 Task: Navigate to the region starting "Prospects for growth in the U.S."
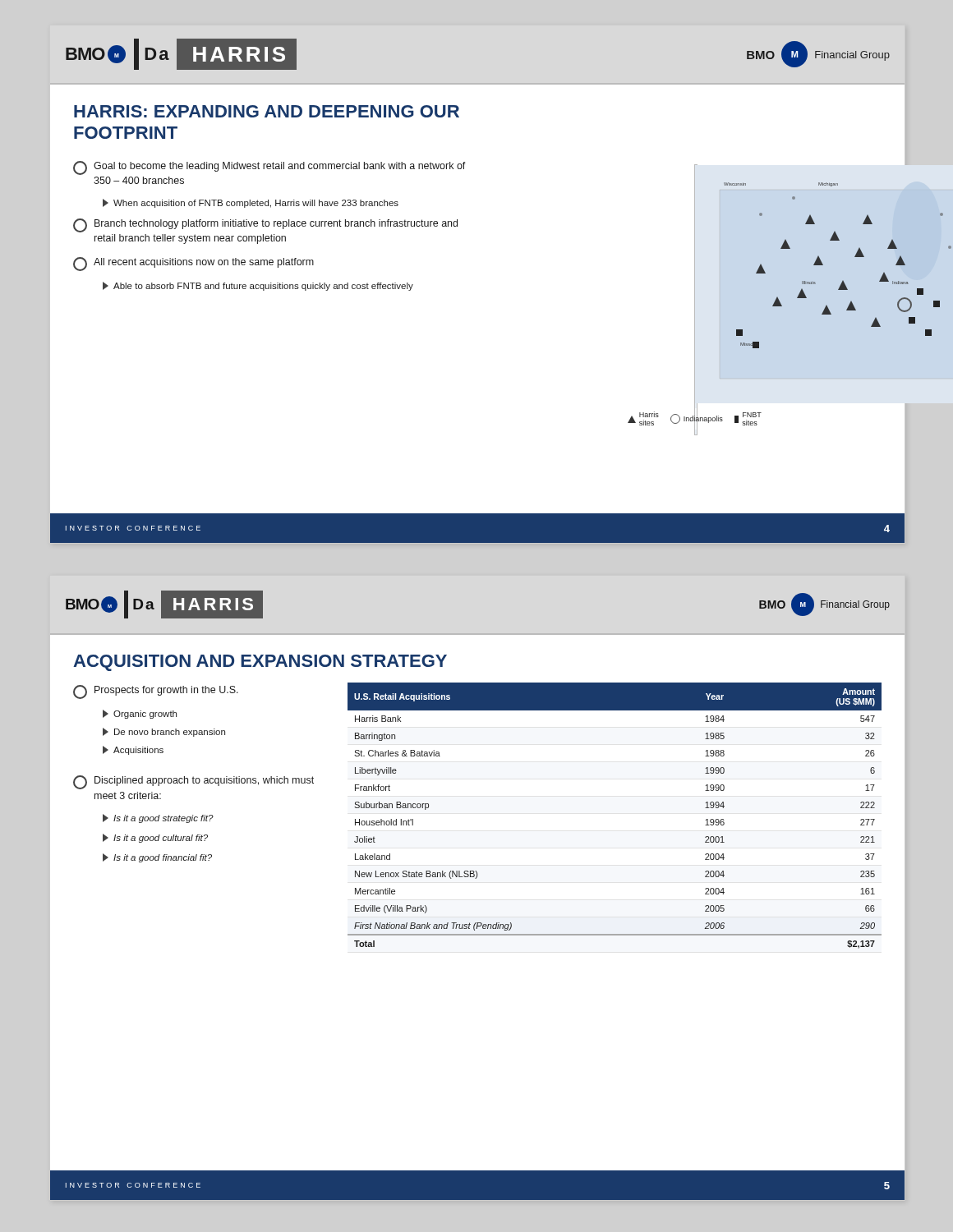point(156,691)
